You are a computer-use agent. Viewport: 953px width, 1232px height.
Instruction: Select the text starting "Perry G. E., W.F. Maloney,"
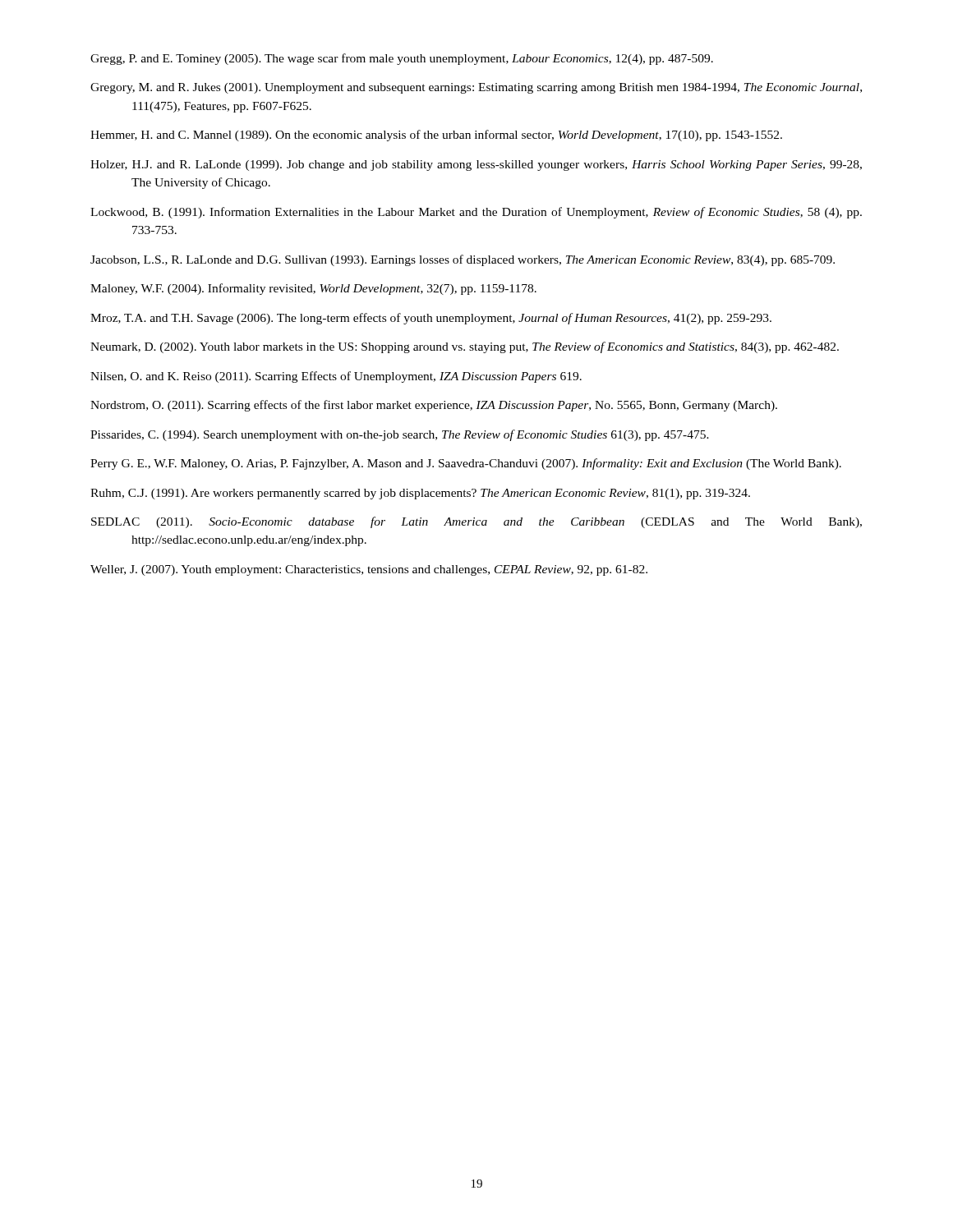(466, 463)
